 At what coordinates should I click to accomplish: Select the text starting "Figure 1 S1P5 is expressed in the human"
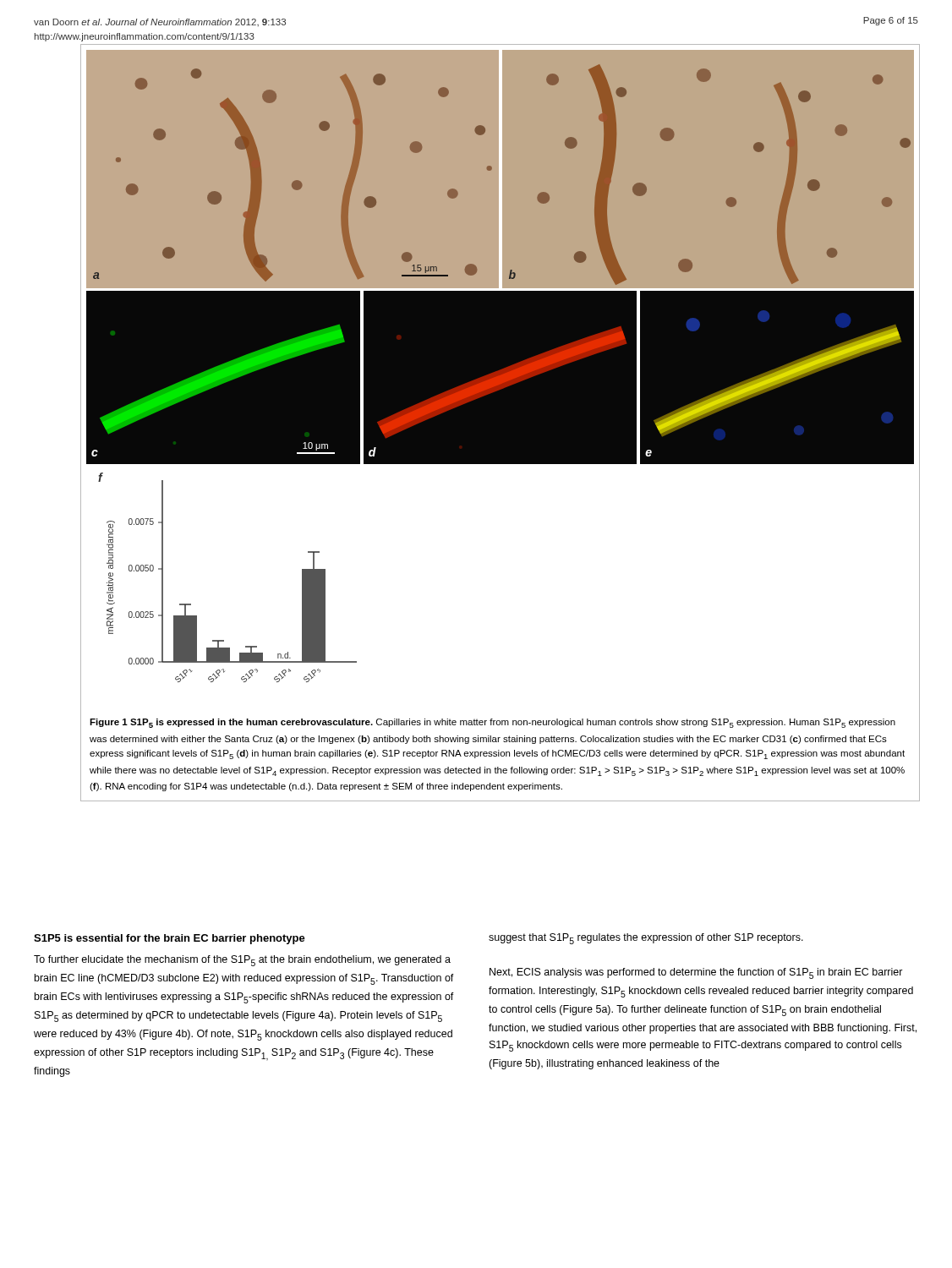[497, 754]
